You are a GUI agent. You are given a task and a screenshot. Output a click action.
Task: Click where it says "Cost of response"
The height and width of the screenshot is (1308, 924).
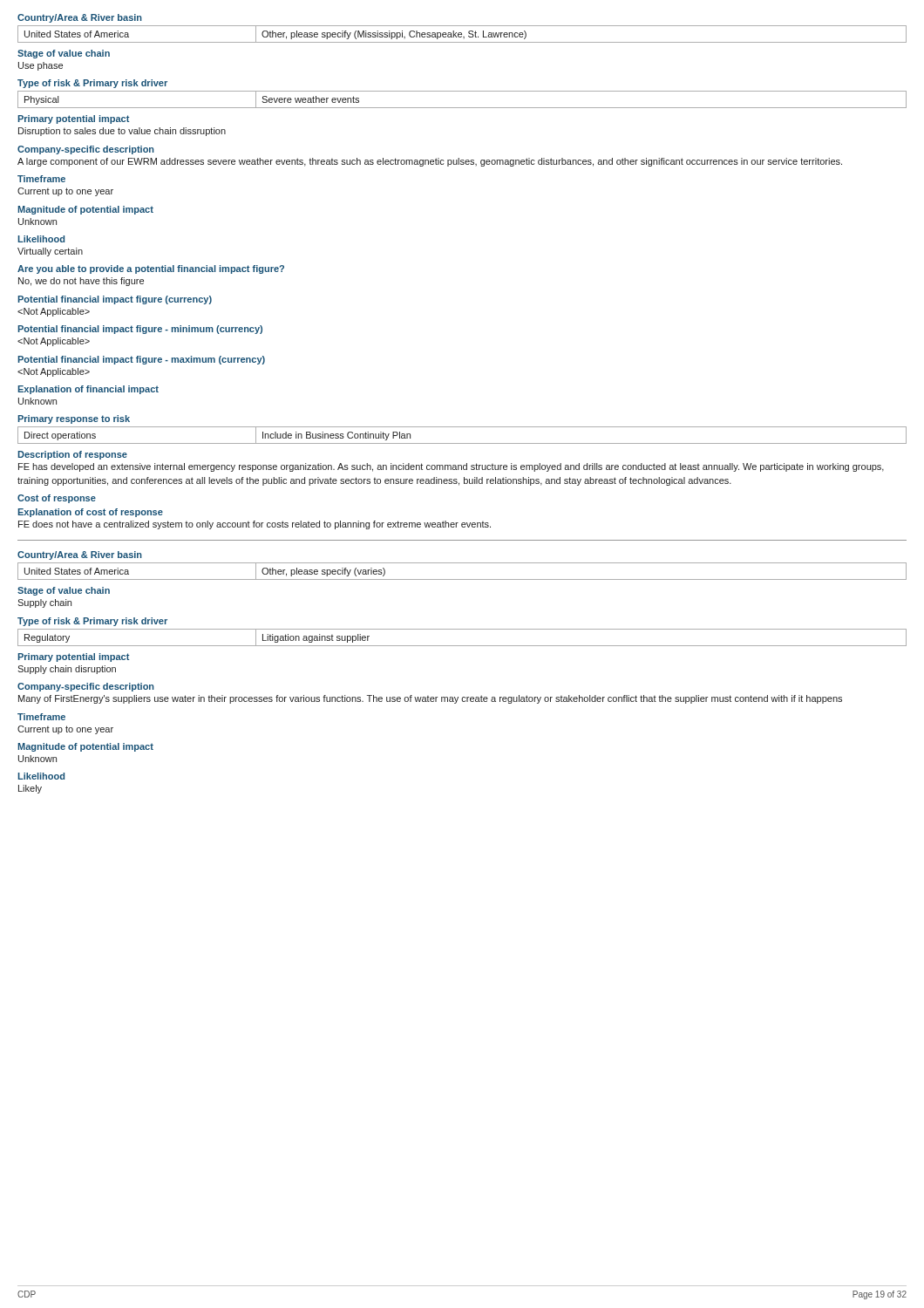coord(57,498)
